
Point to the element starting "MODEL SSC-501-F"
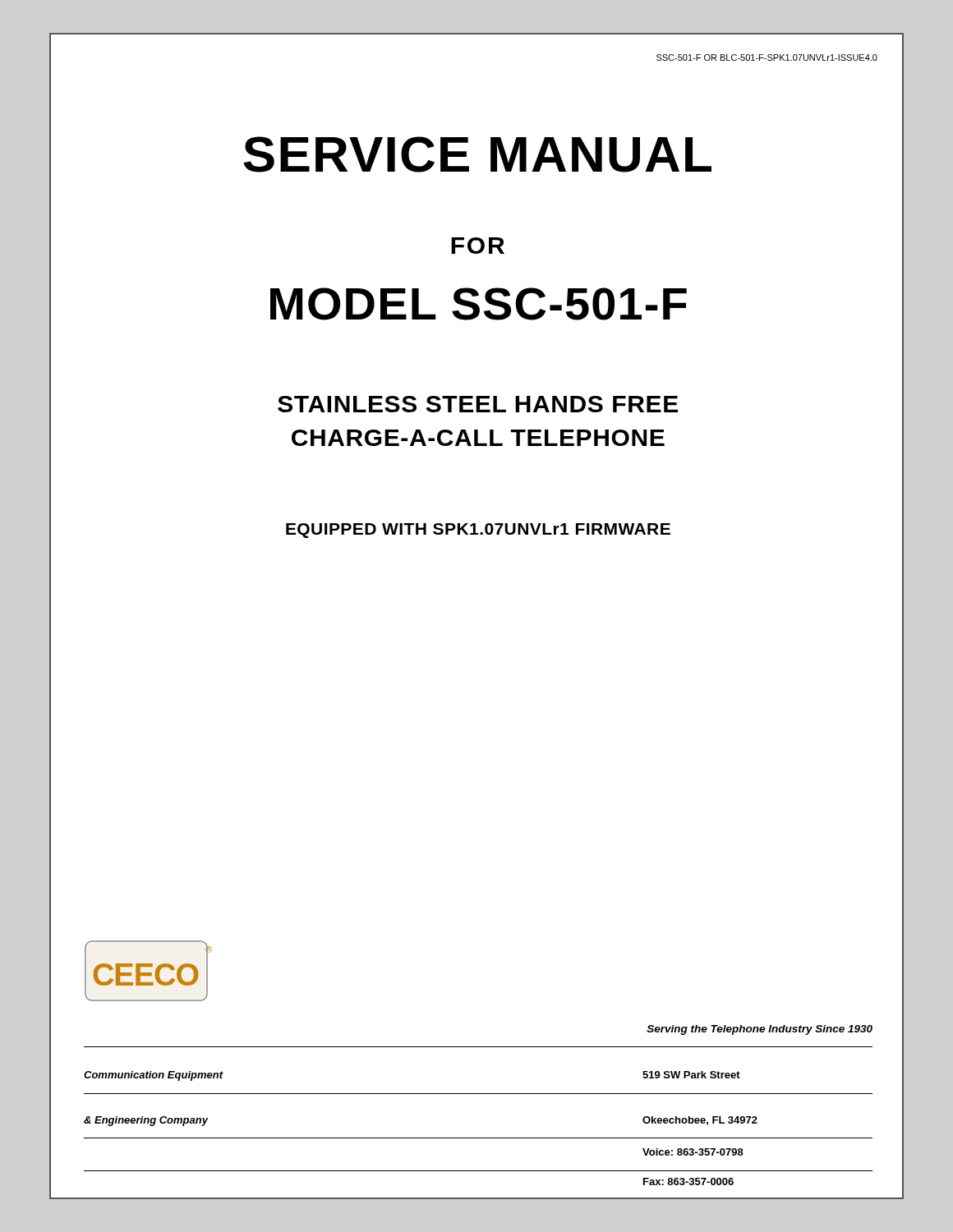tap(478, 303)
